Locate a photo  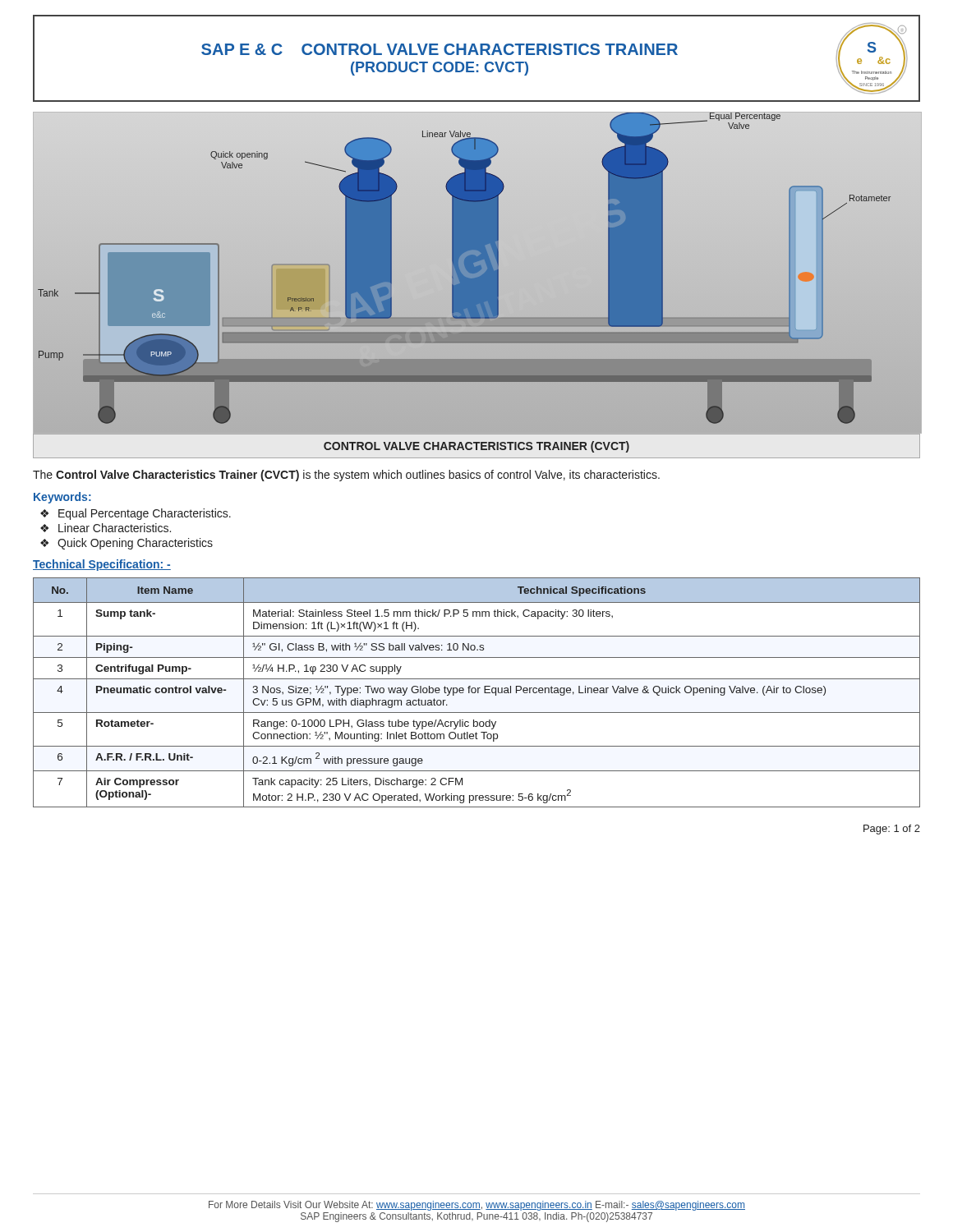tap(476, 273)
